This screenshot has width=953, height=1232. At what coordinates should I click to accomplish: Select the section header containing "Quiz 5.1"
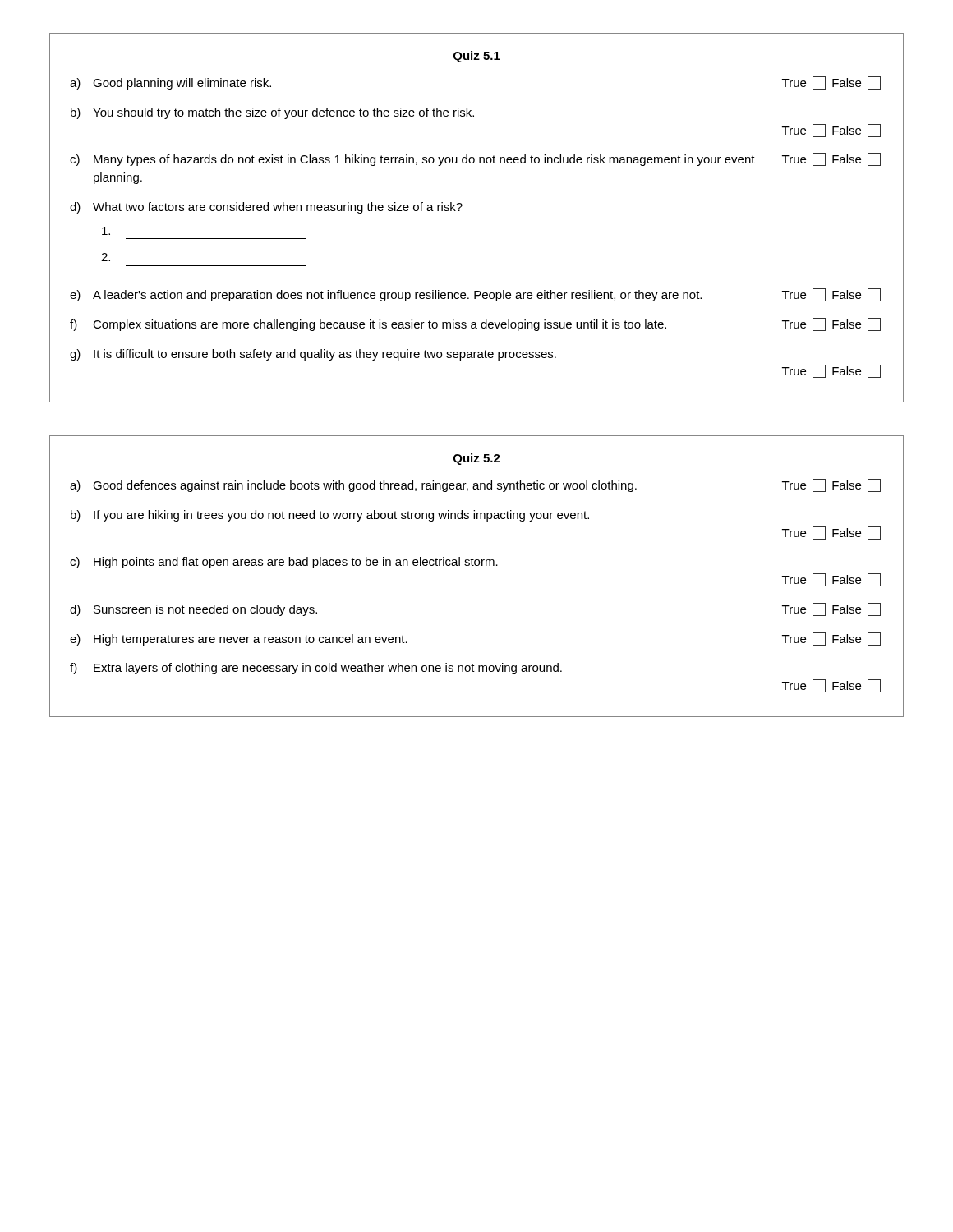coord(476,55)
